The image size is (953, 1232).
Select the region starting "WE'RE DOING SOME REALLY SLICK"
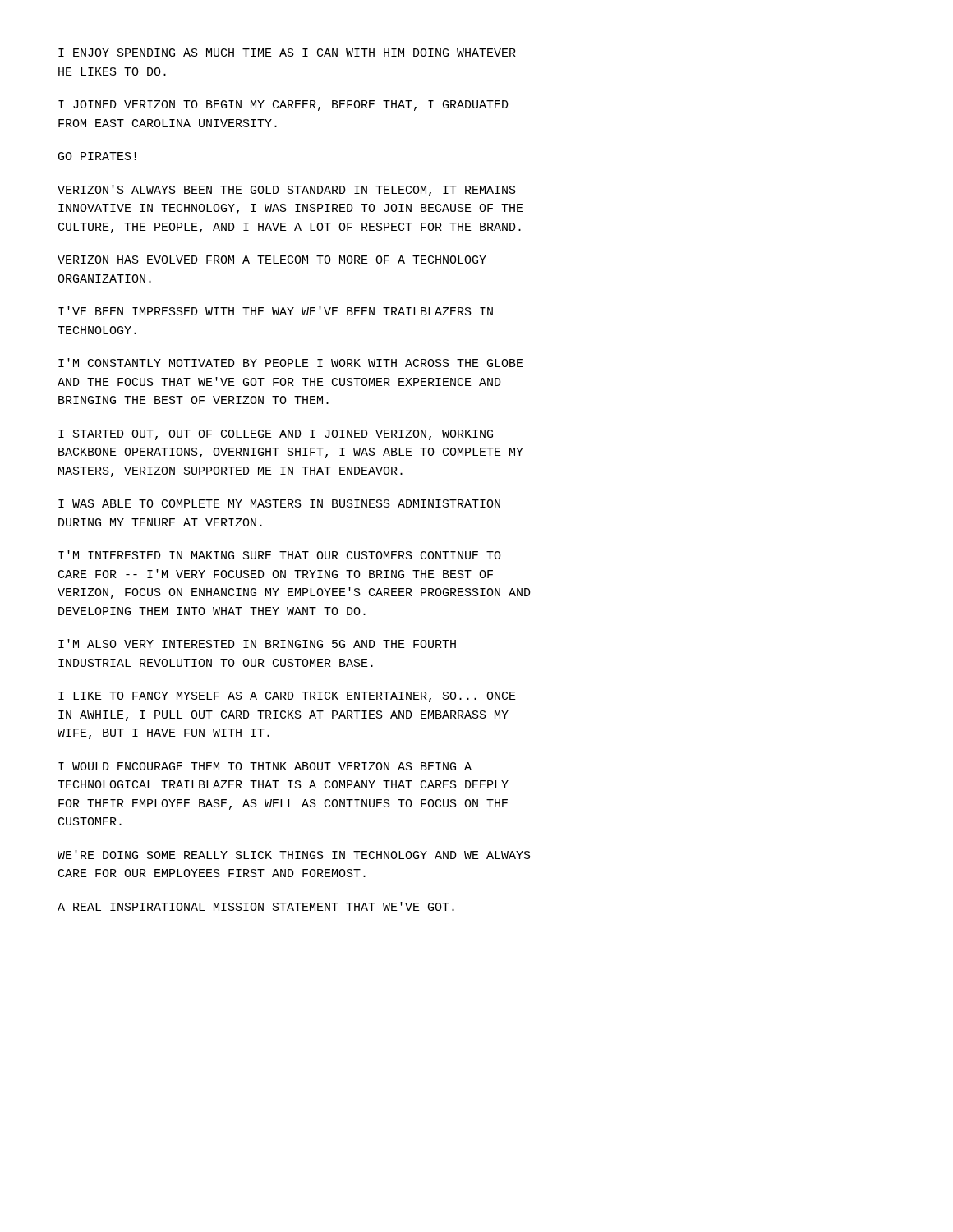[x=294, y=865]
